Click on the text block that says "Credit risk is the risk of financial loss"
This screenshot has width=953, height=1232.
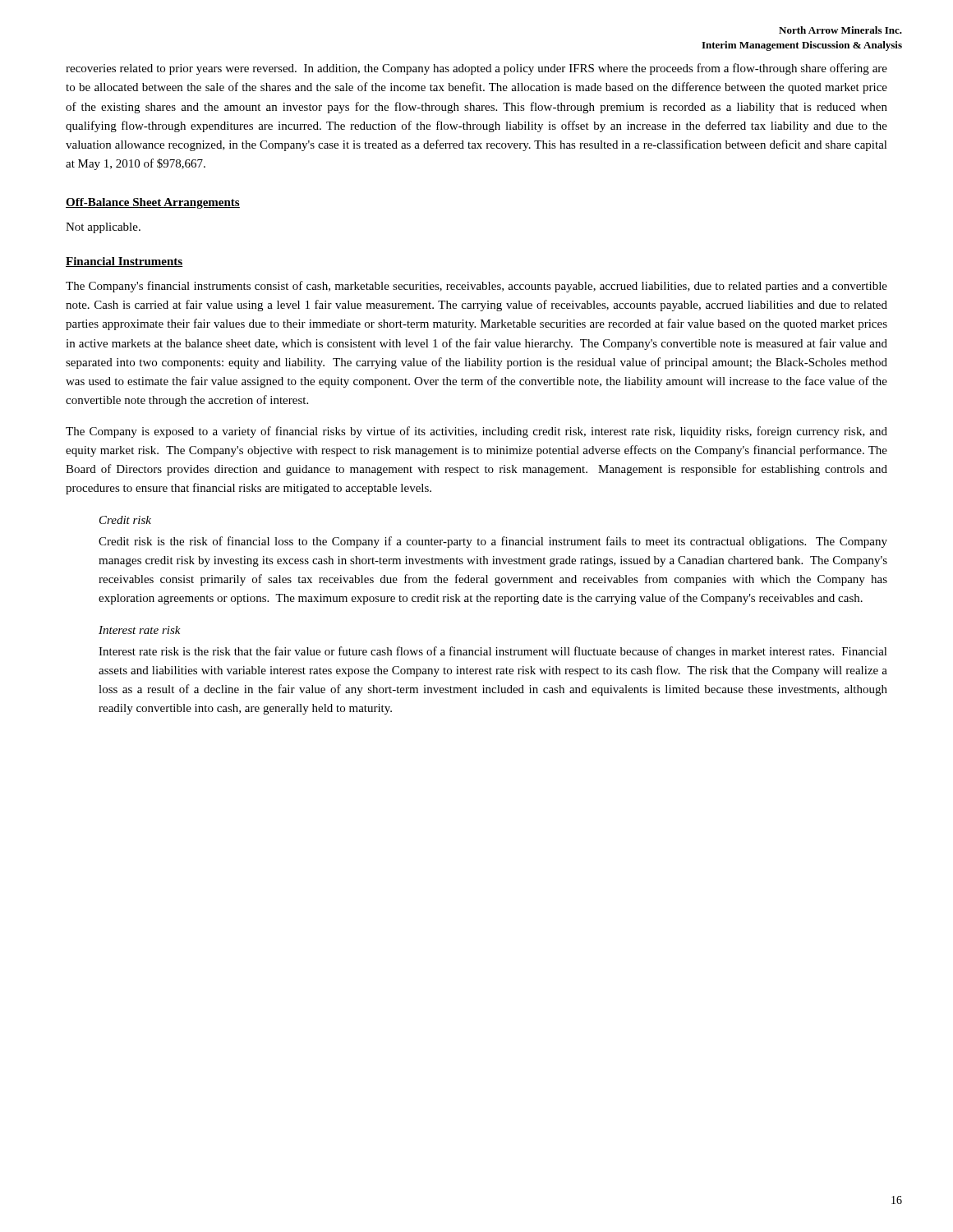click(493, 569)
